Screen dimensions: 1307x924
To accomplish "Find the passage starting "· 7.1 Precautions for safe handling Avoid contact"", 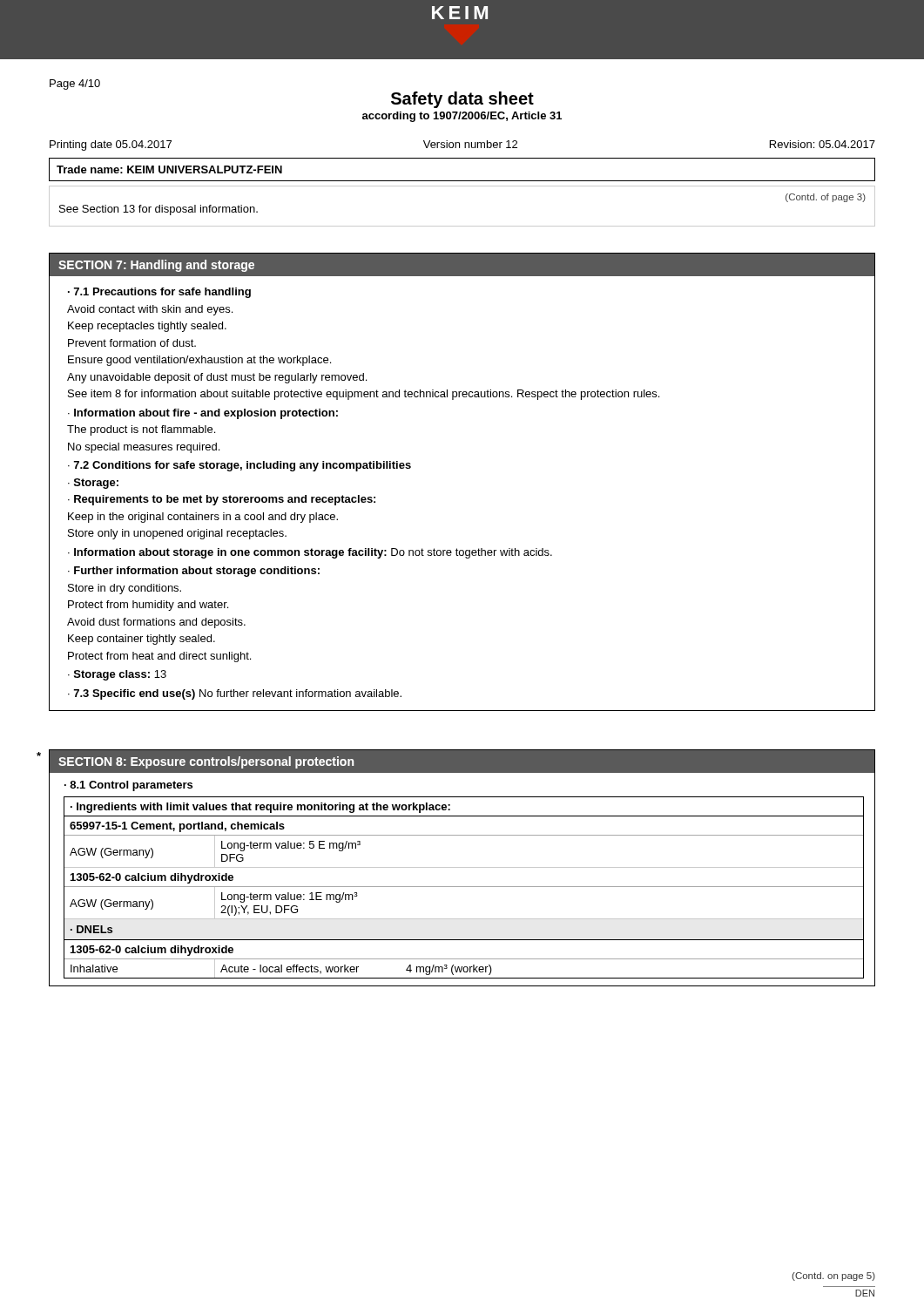I will coord(159,293).
